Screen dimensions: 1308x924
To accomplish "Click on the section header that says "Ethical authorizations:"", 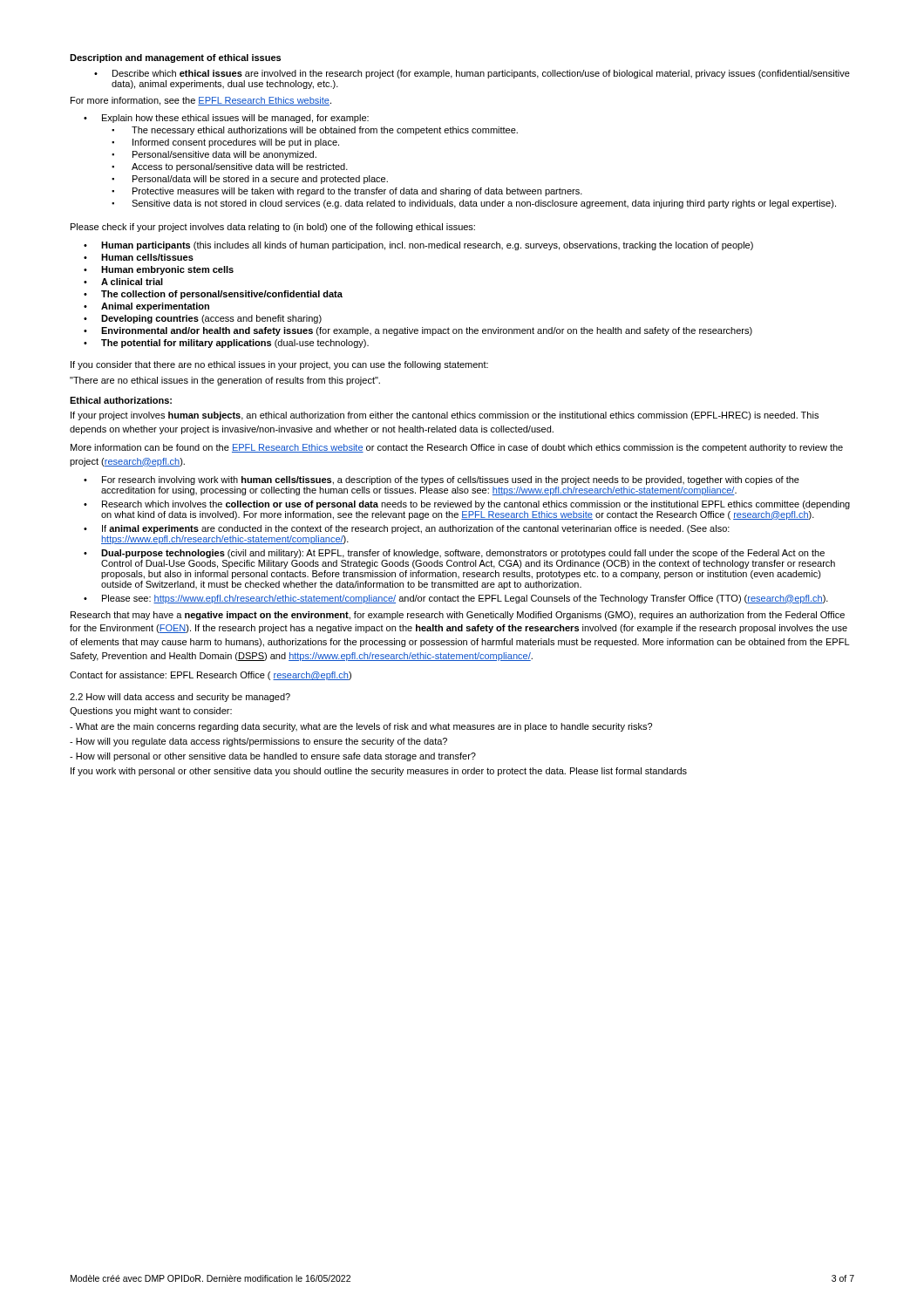I will 121,400.
